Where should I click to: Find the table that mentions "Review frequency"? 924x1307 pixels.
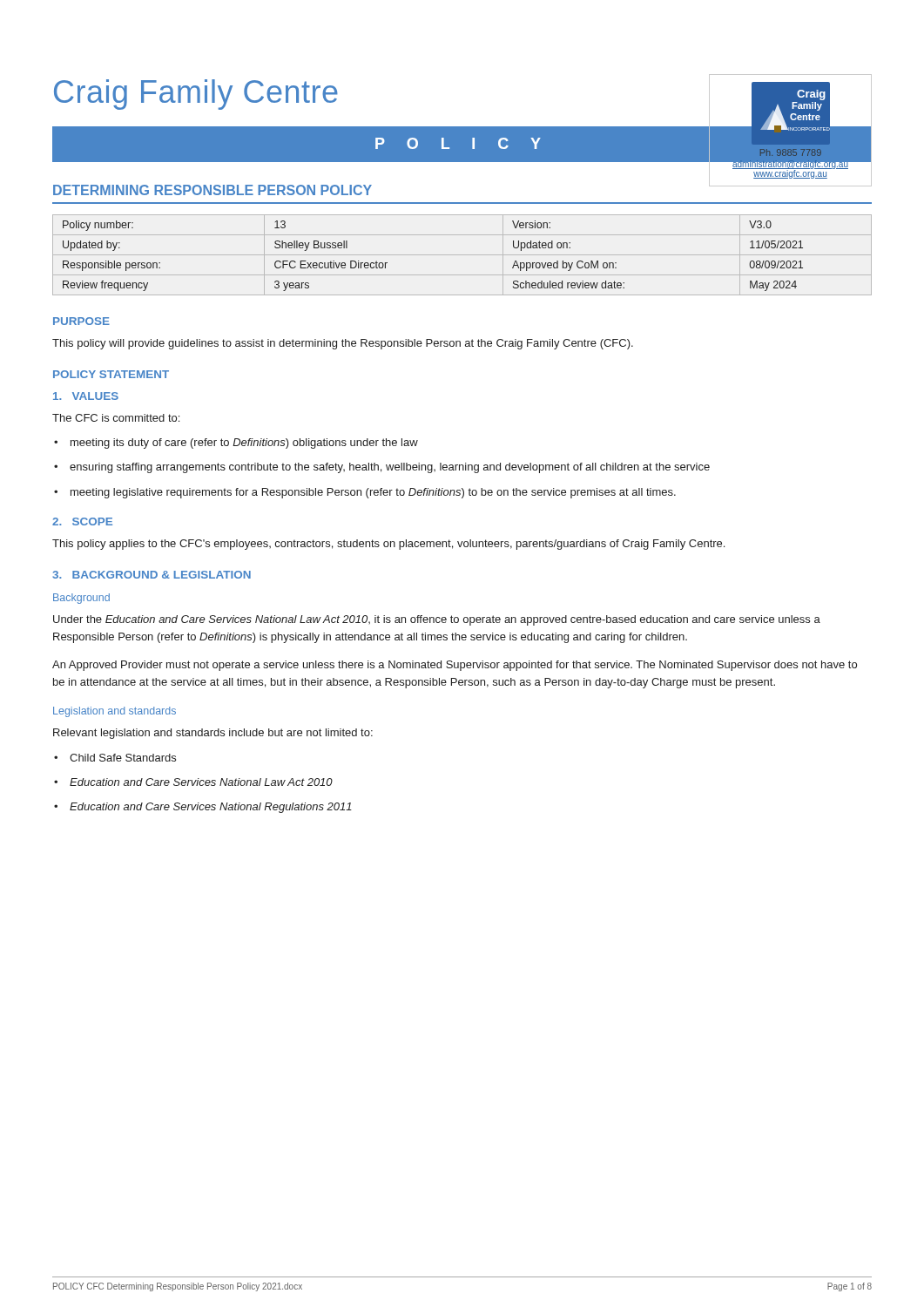pos(462,255)
